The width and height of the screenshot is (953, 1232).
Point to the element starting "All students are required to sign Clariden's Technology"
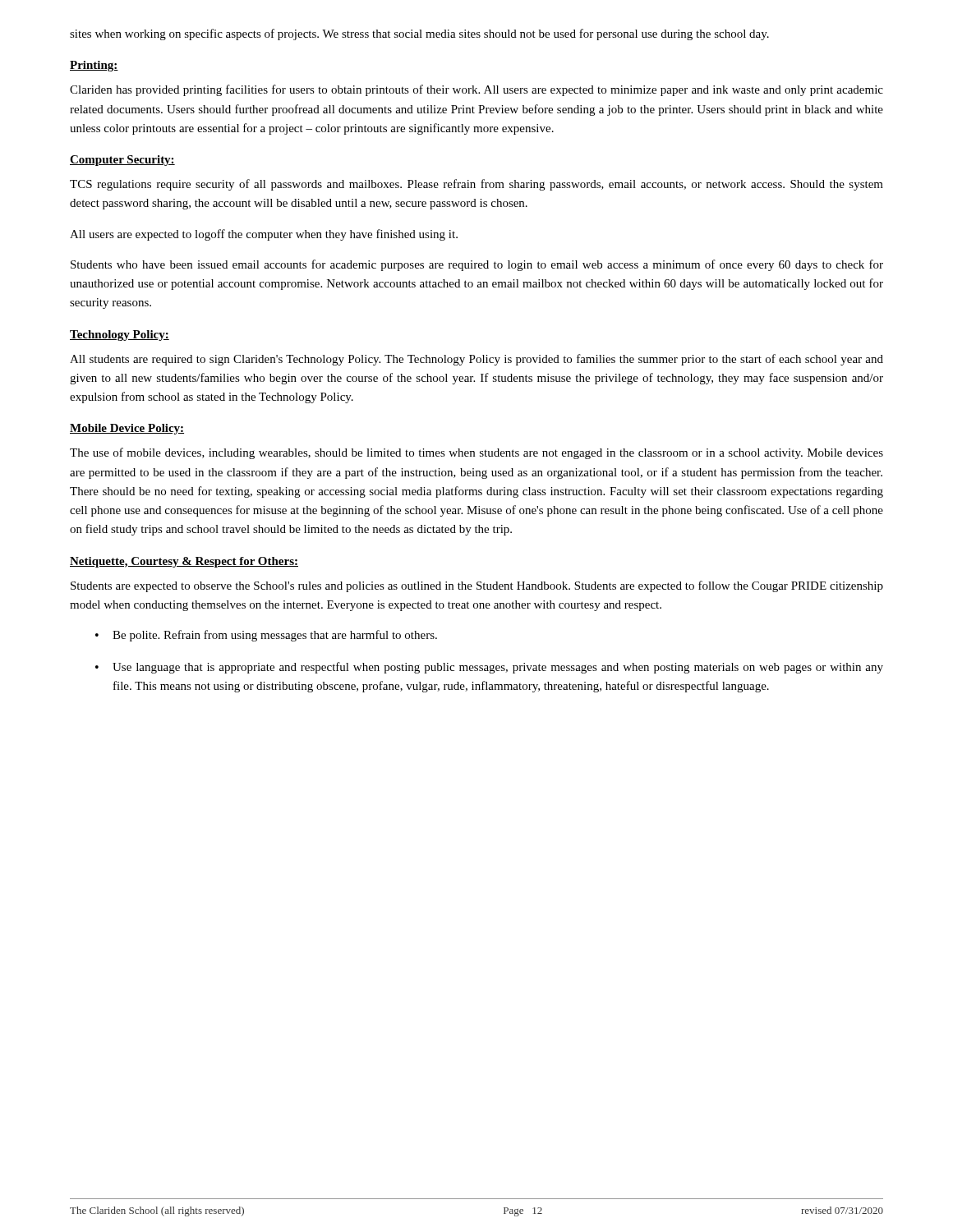coord(476,378)
